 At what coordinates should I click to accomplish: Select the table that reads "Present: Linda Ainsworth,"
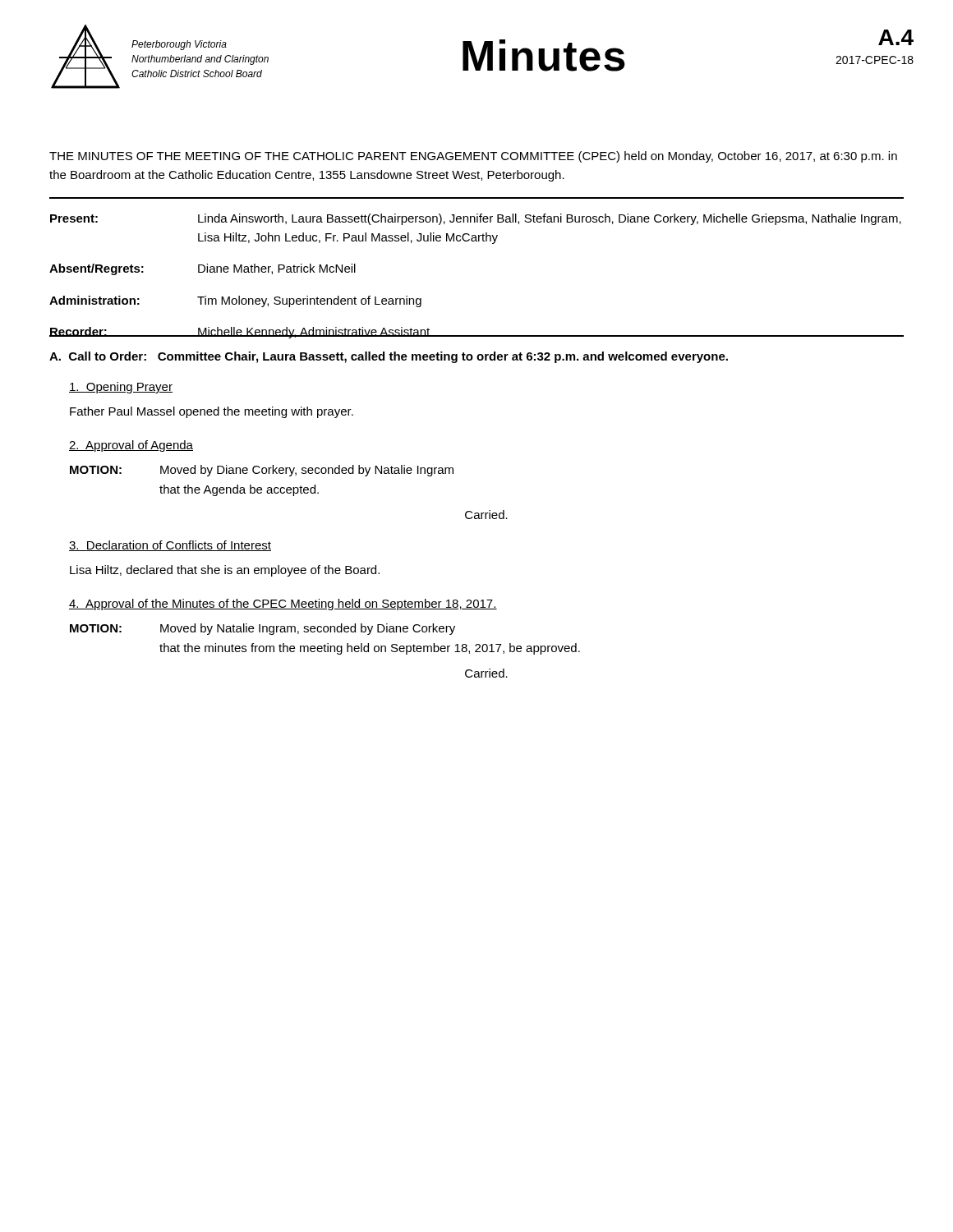[x=476, y=282]
